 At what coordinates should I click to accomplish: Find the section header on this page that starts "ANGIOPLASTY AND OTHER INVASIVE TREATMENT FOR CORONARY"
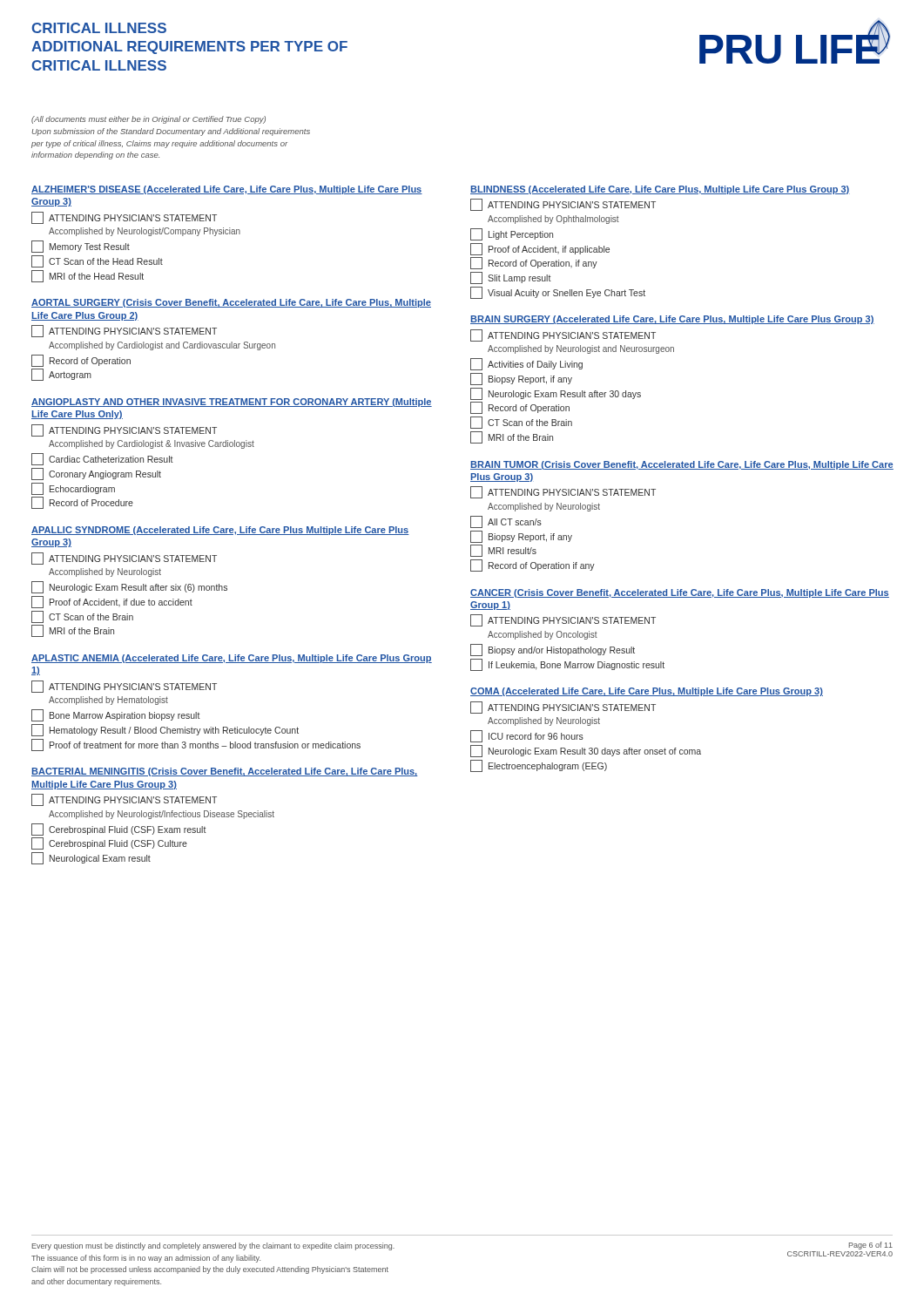coord(232,453)
